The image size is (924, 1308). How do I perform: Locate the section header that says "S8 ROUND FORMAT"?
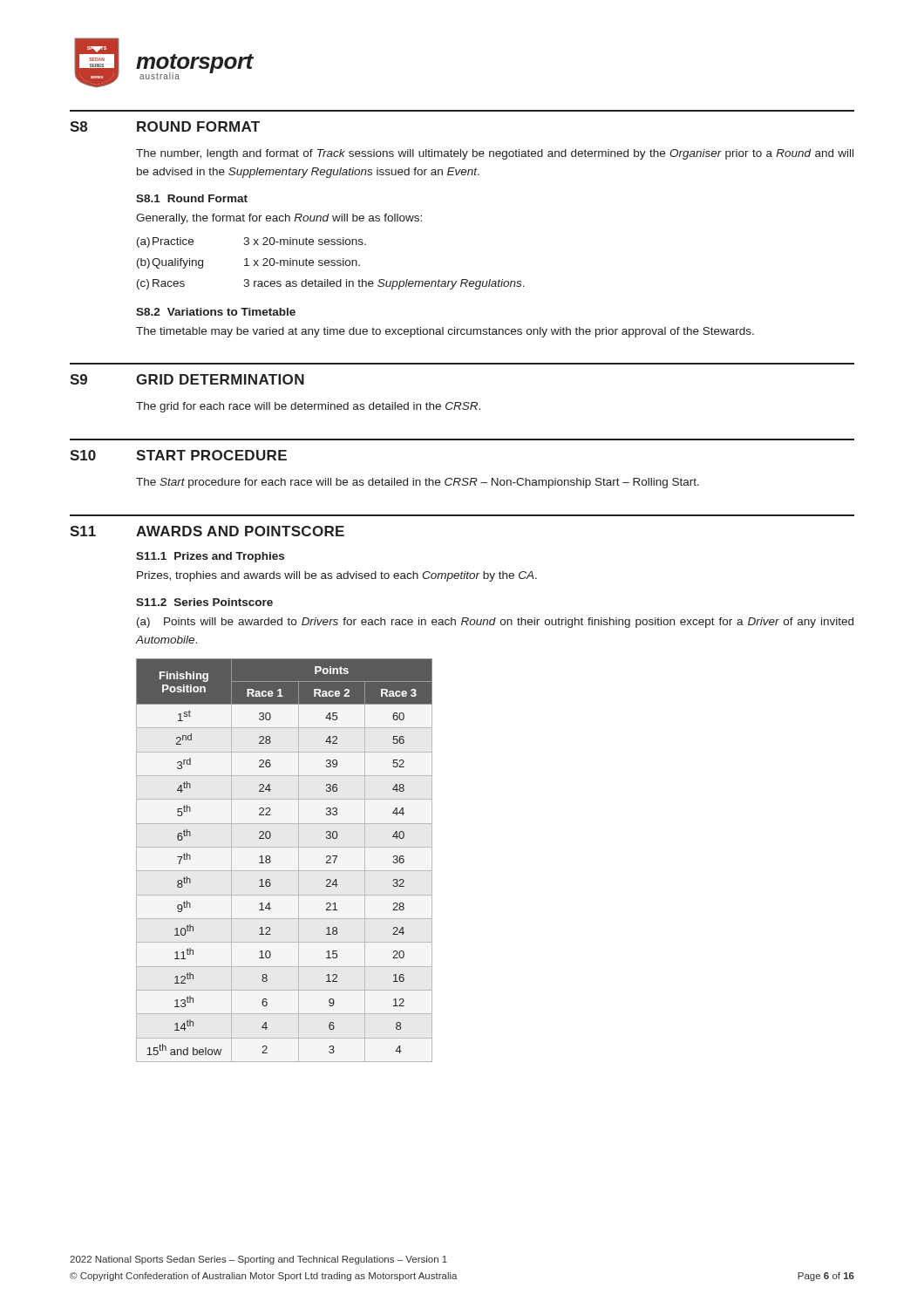point(165,127)
